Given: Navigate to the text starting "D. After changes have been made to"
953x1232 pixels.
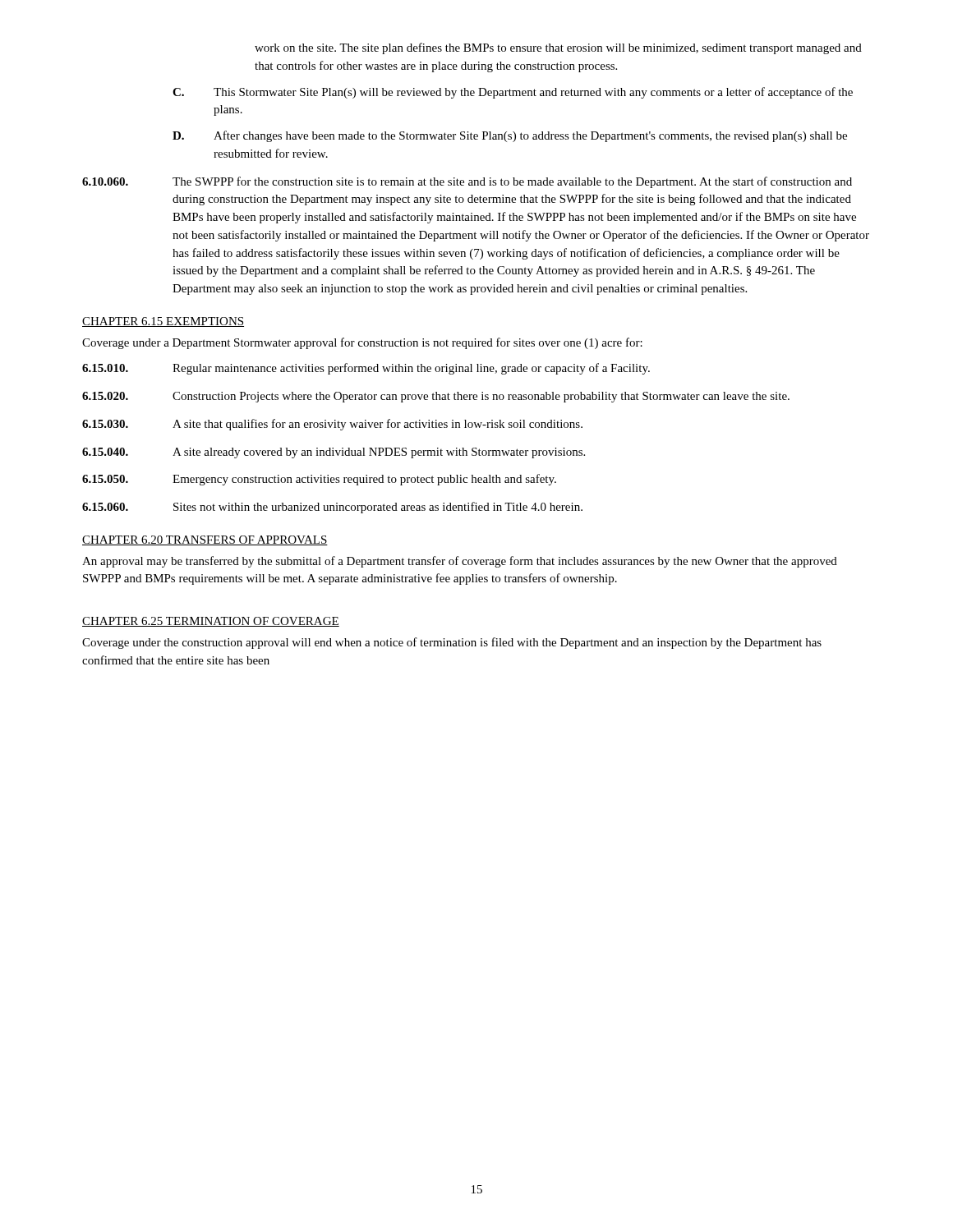Looking at the screenshot, I should tap(522, 145).
